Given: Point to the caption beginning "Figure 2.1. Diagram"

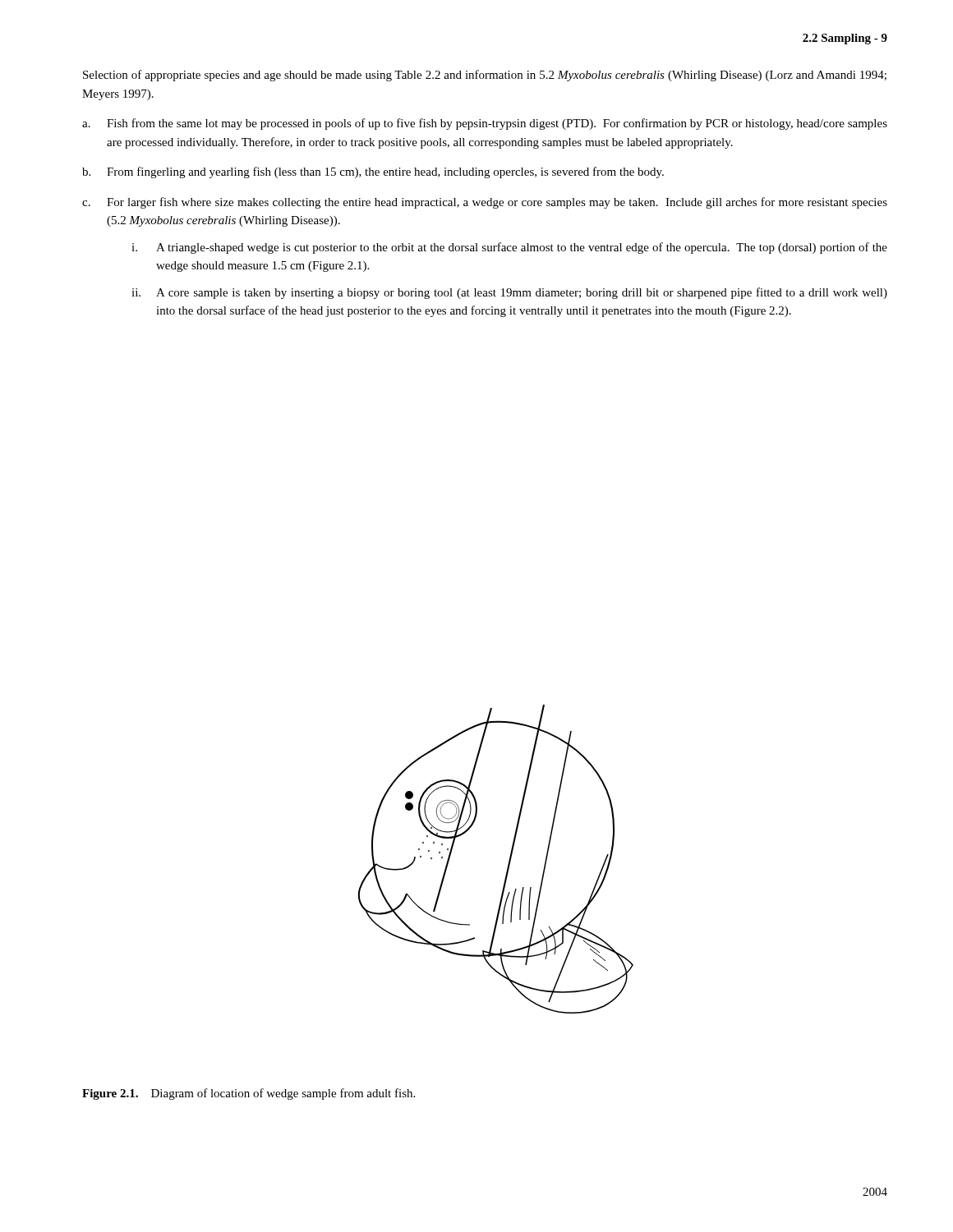Looking at the screenshot, I should (249, 1093).
